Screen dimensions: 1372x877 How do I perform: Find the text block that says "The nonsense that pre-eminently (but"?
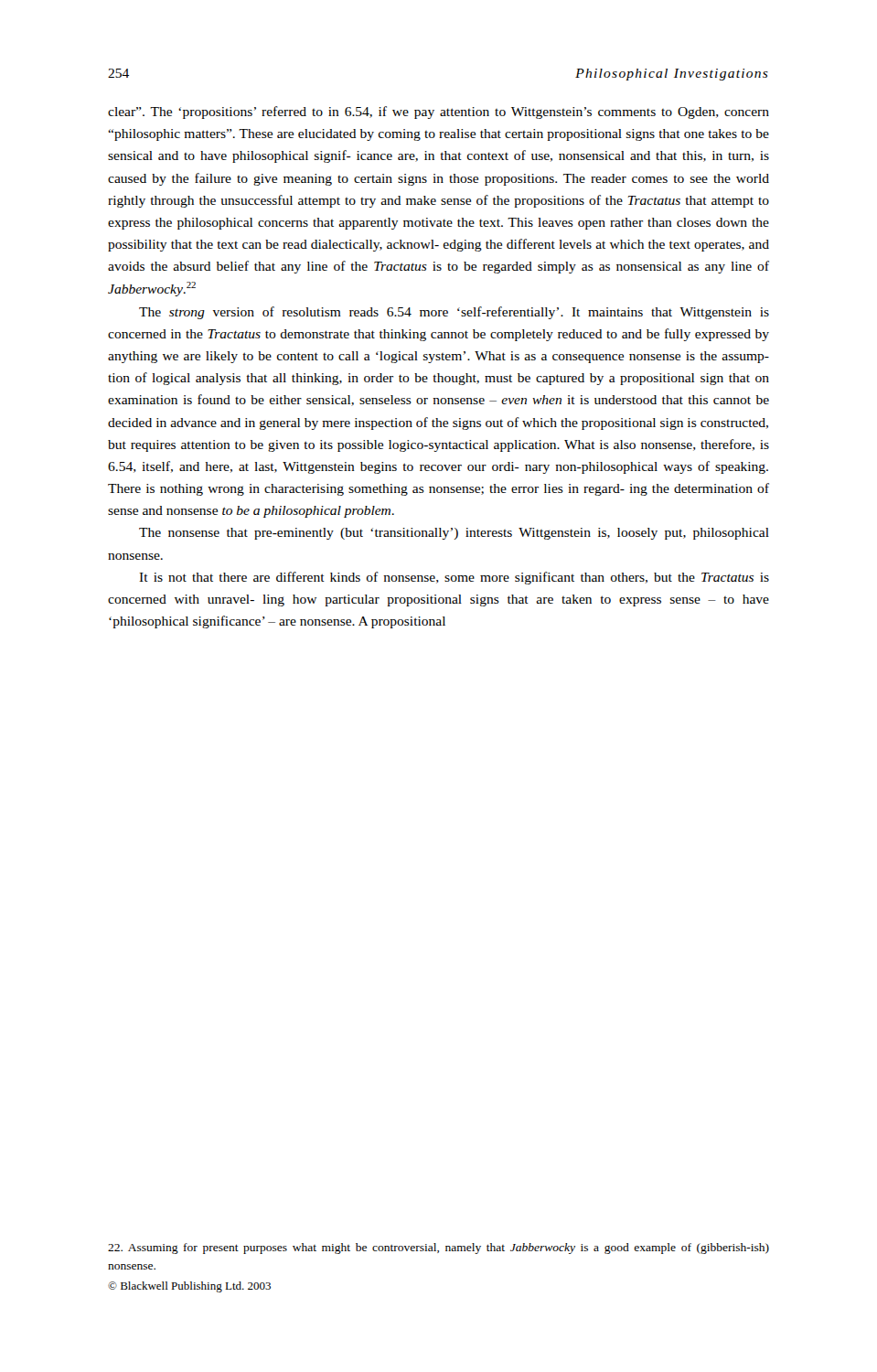(x=438, y=544)
